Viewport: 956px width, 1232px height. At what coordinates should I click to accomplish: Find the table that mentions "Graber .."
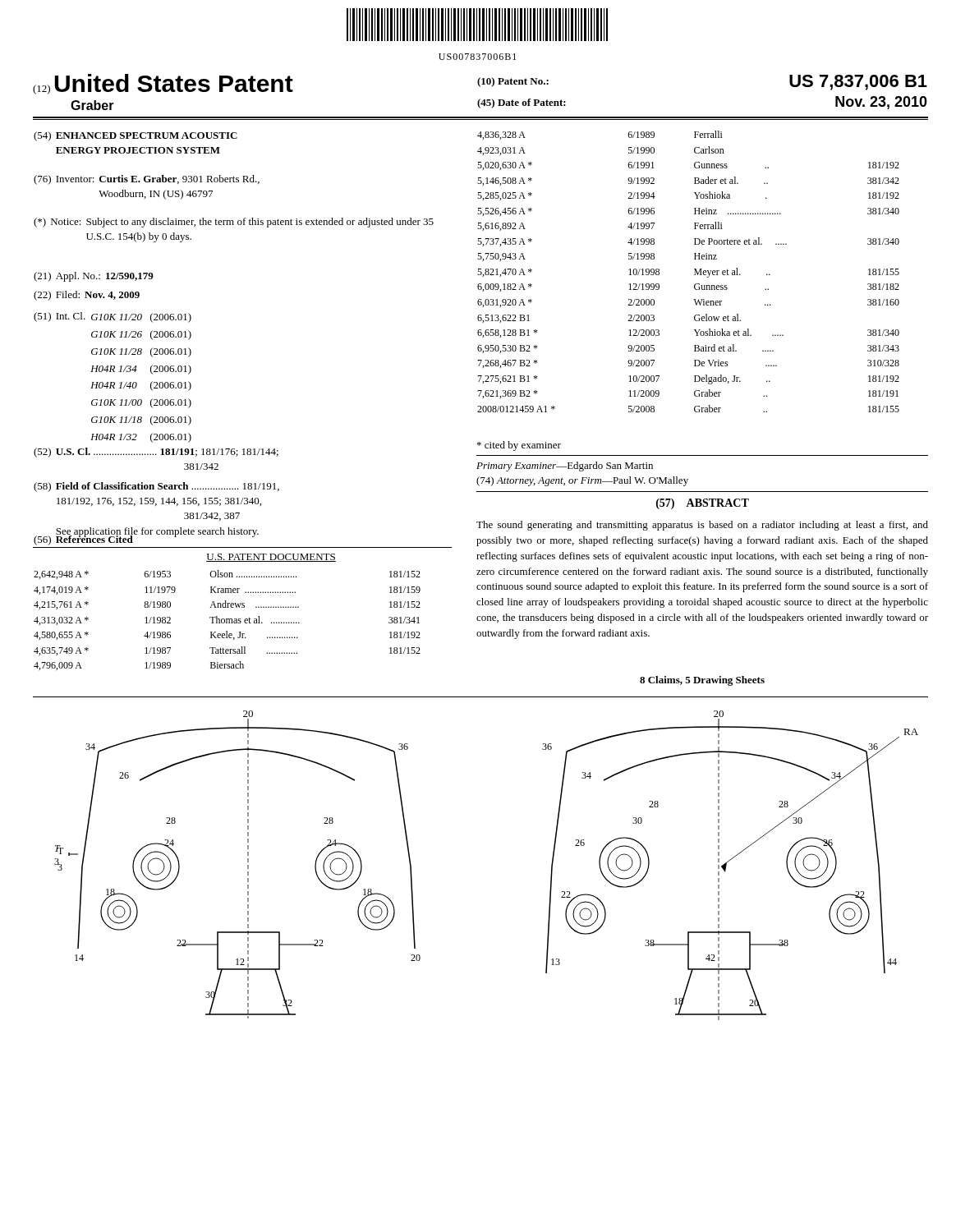[702, 272]
